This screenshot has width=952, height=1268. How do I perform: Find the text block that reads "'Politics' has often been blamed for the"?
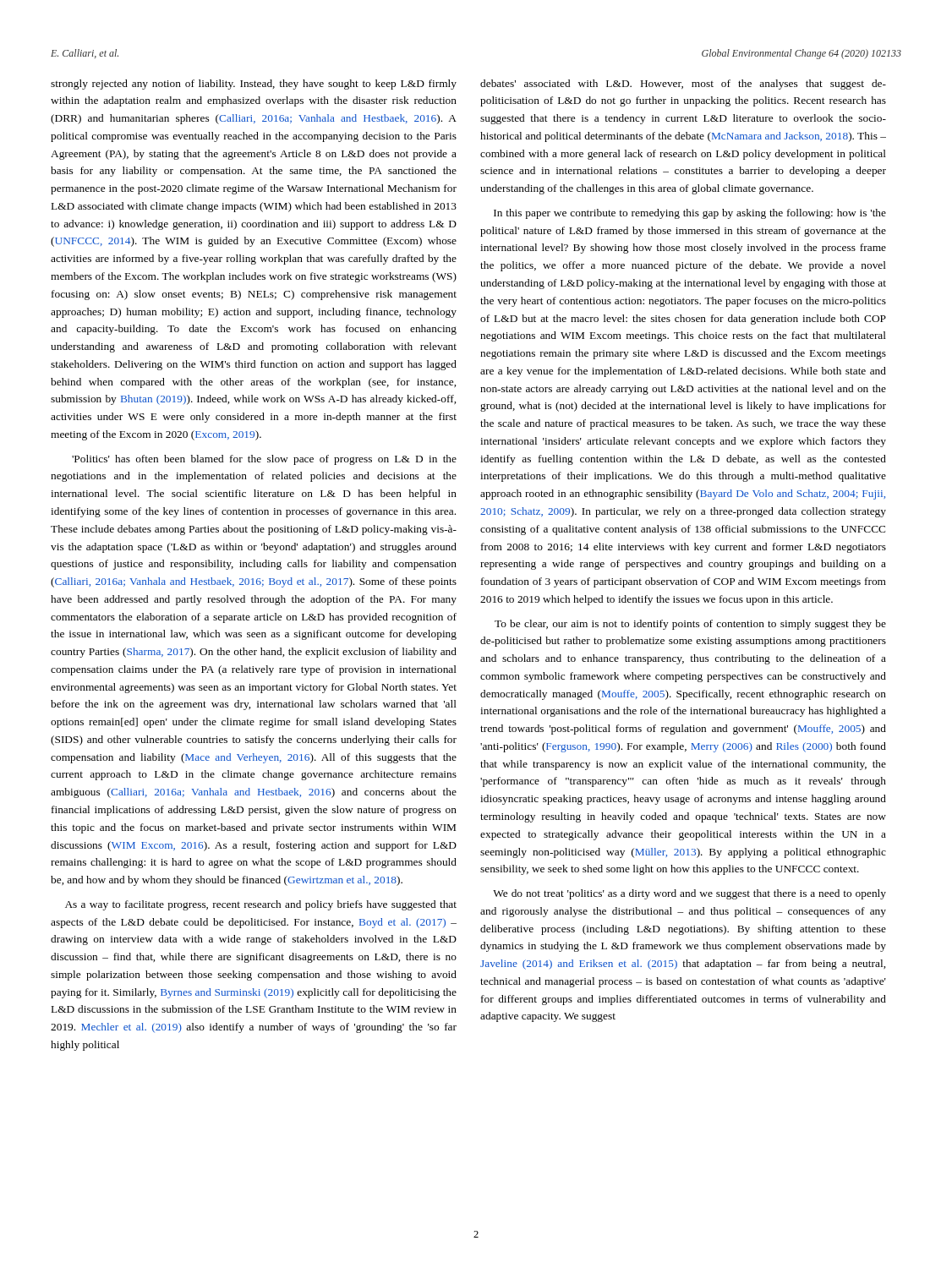(x=254, y=670)
